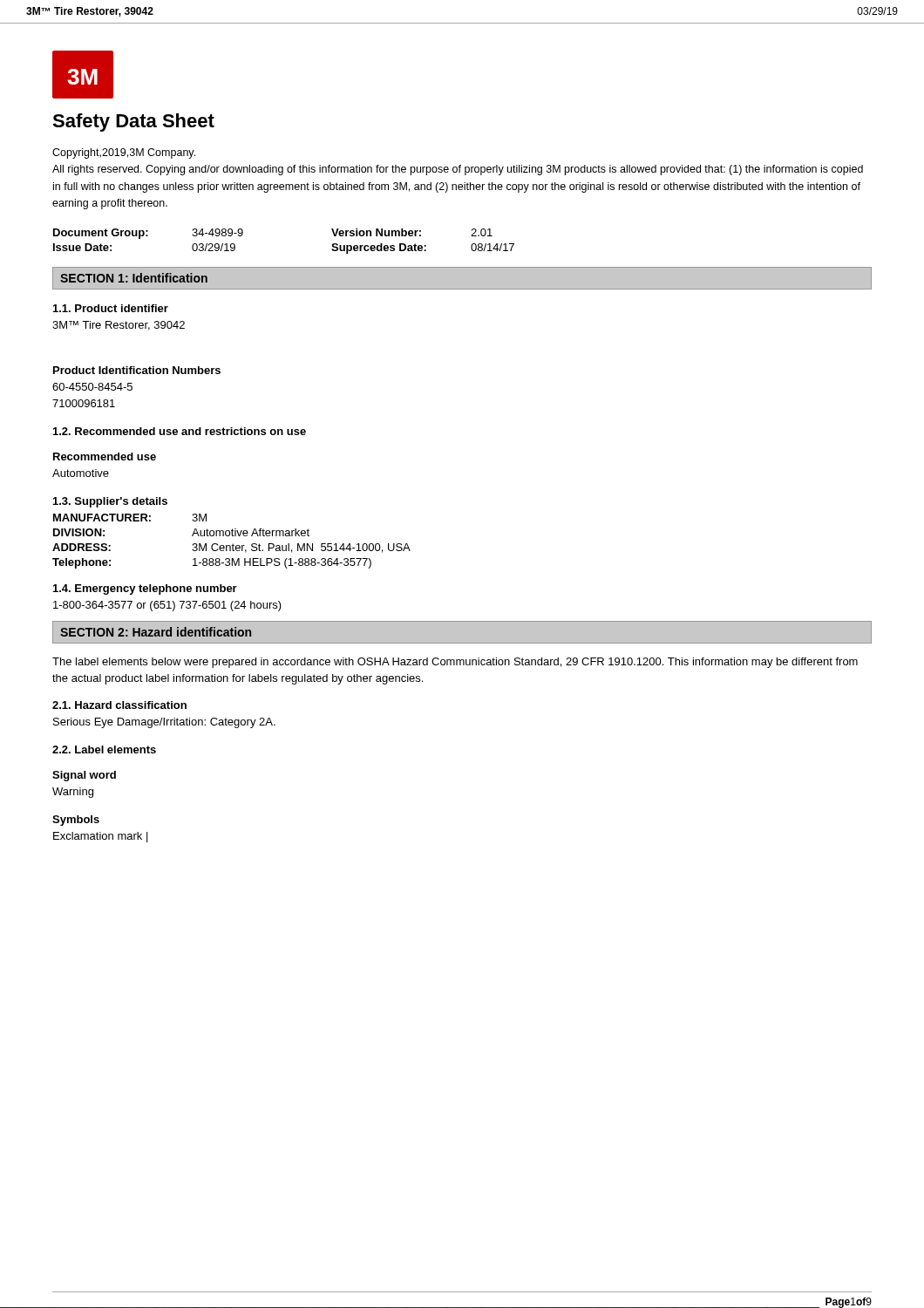Select the title
Image resolution: width=924 pixels, height=1308 pixels.
click(x=462, y=121)
